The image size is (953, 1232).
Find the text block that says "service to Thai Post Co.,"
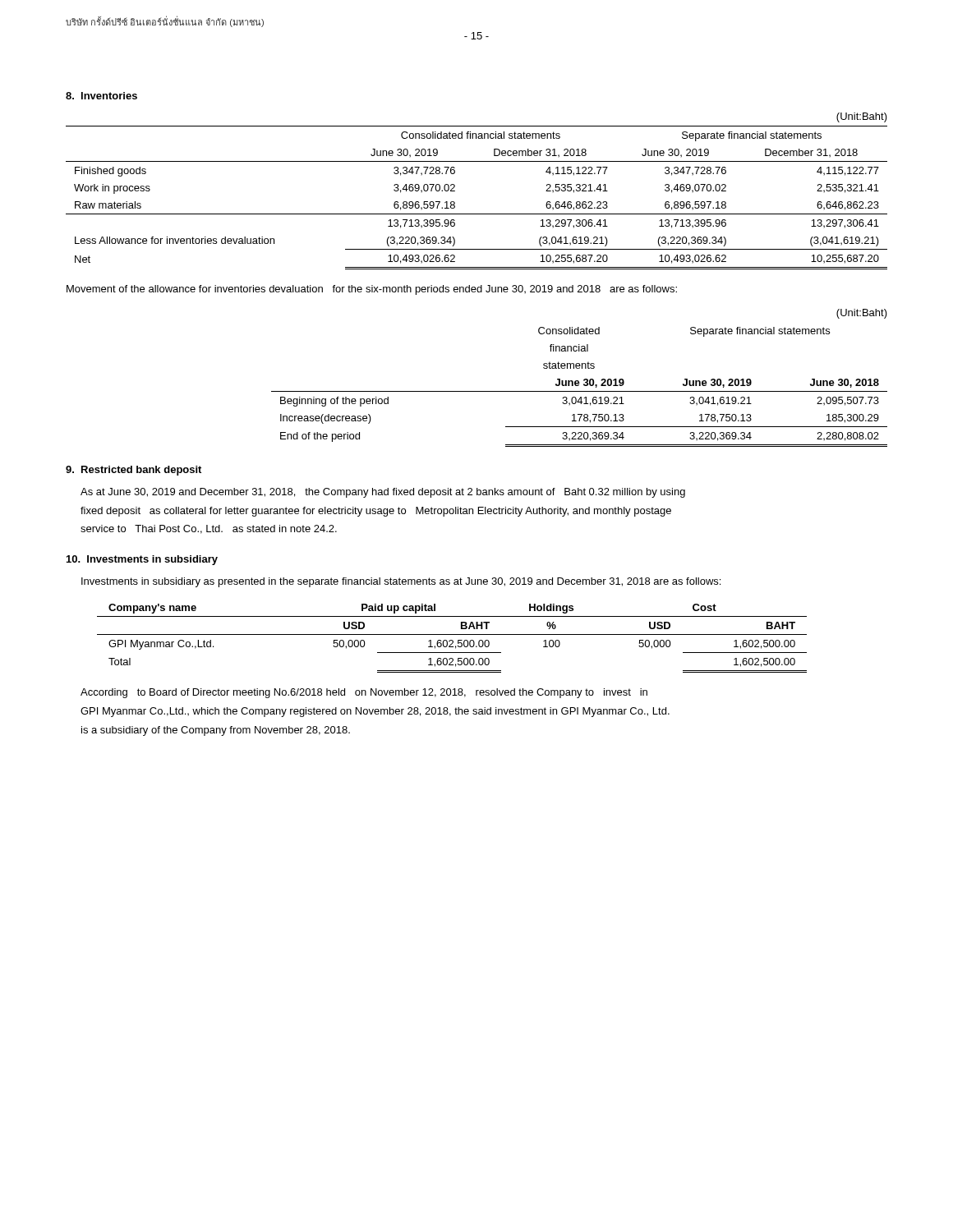click(209, 529)
